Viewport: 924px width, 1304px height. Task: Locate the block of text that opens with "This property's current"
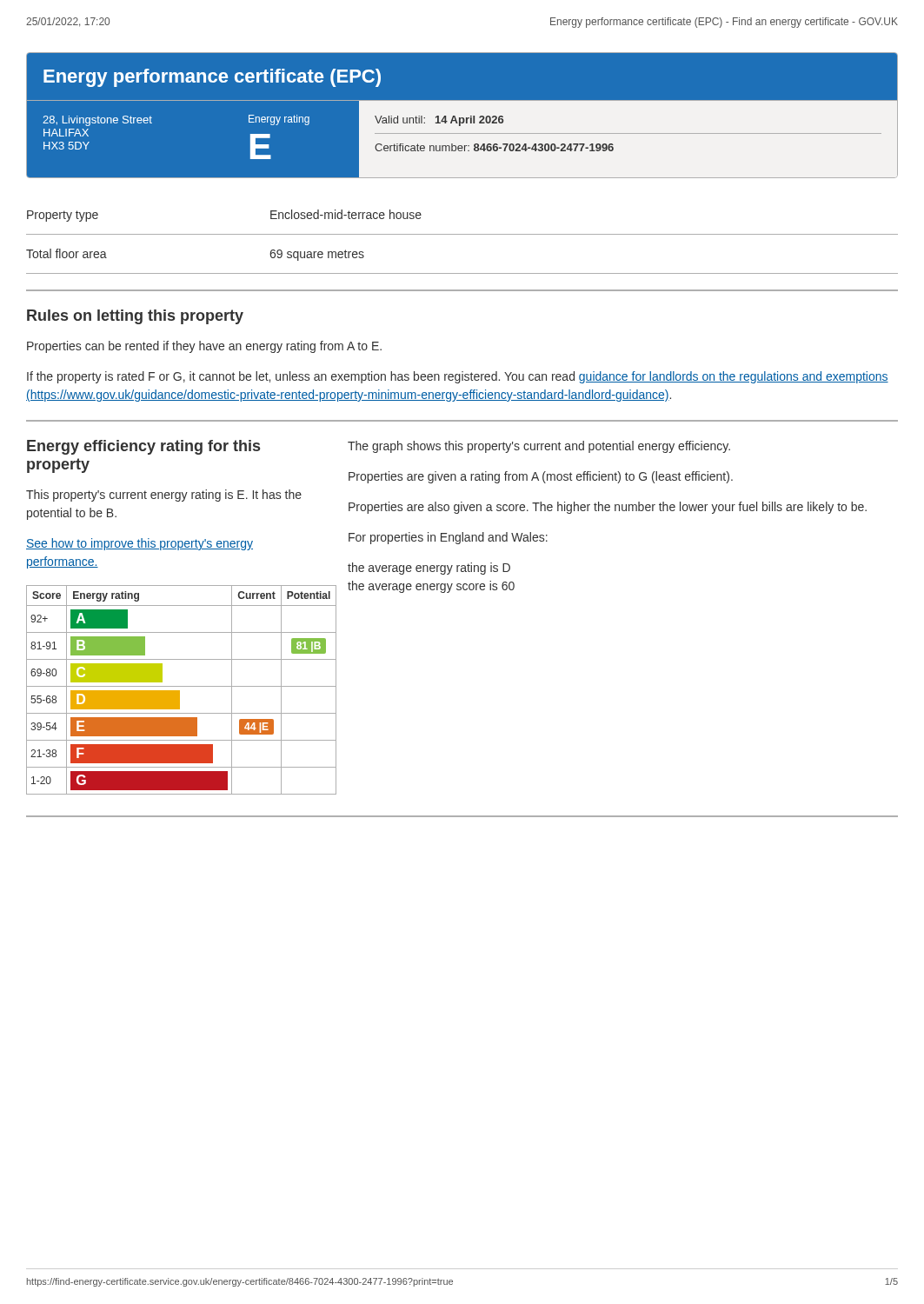pyautogui.click(x=174, y=504)
